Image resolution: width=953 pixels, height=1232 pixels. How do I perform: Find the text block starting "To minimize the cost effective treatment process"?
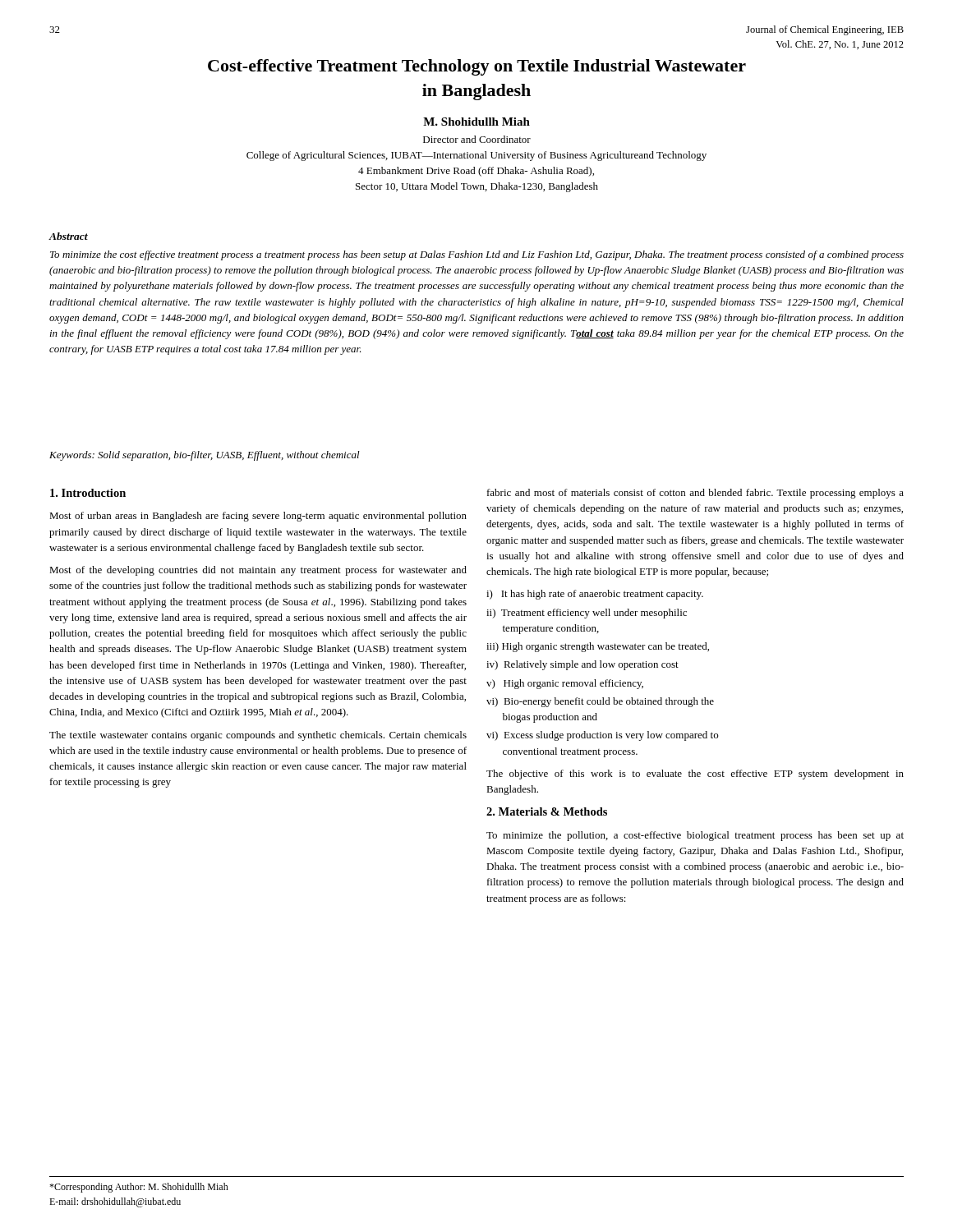pos(476,302)
